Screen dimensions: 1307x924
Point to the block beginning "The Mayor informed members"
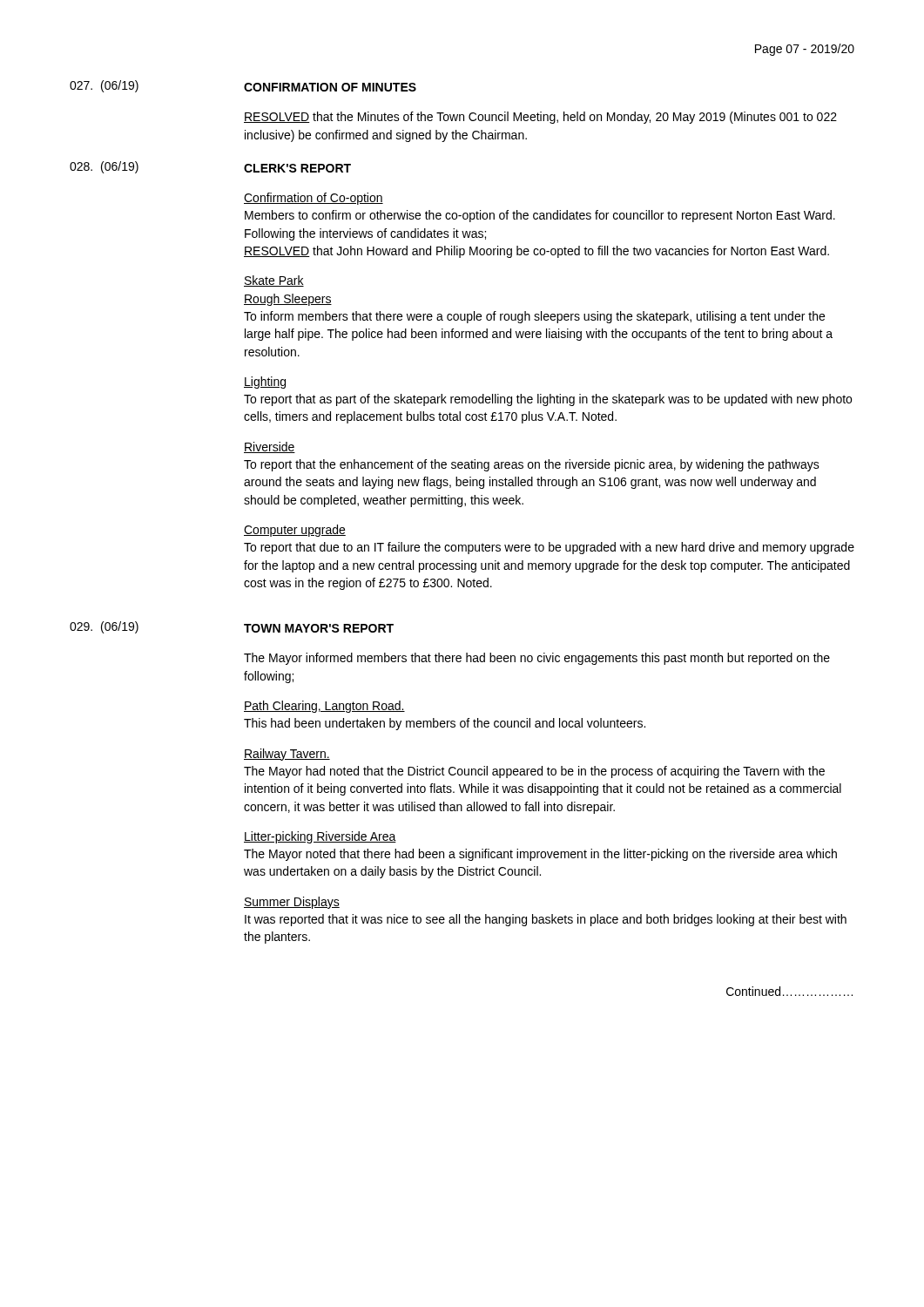pos(537,667)
